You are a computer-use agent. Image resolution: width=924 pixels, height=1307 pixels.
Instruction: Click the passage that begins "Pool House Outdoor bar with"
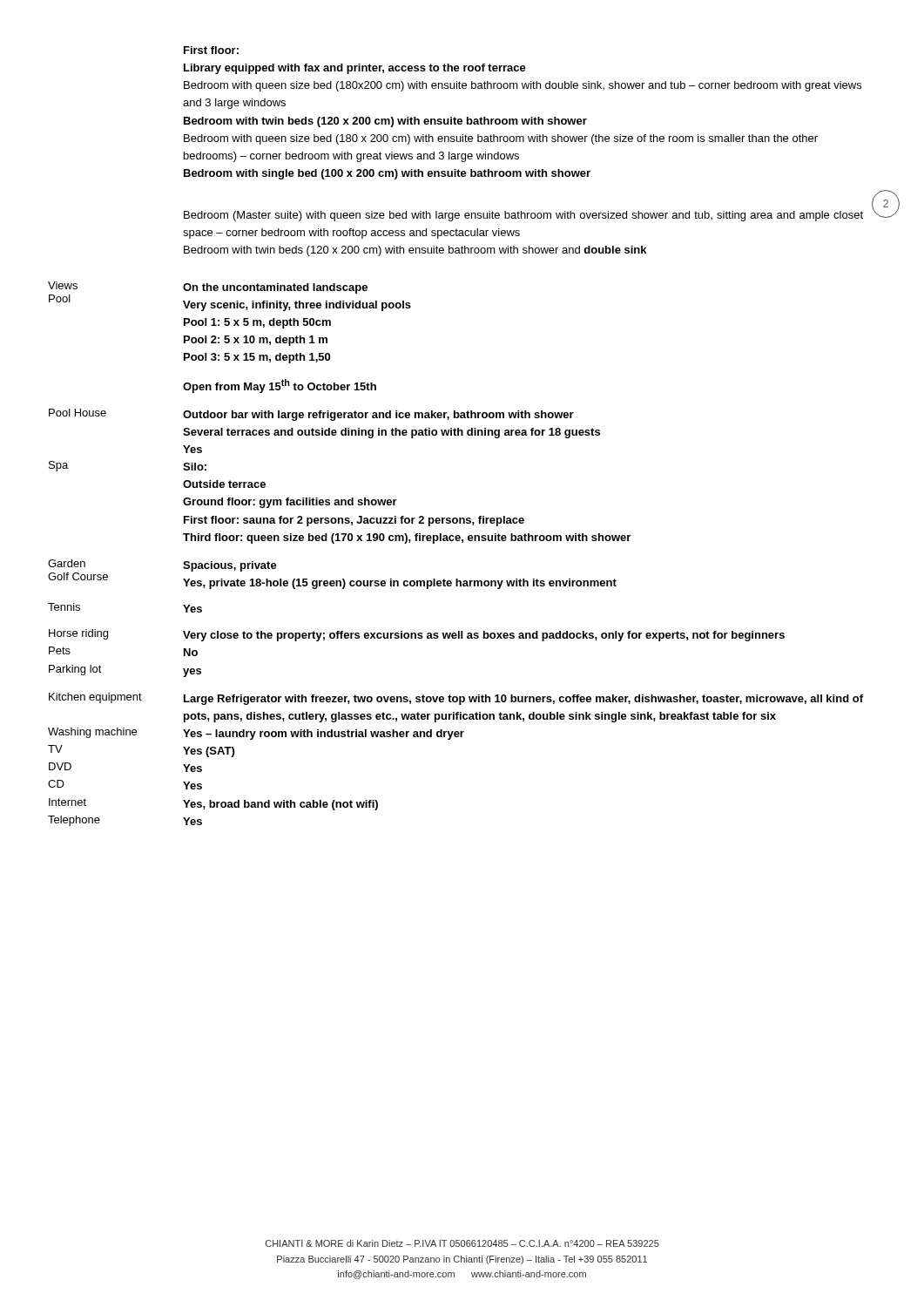click(x=455, y=432)
